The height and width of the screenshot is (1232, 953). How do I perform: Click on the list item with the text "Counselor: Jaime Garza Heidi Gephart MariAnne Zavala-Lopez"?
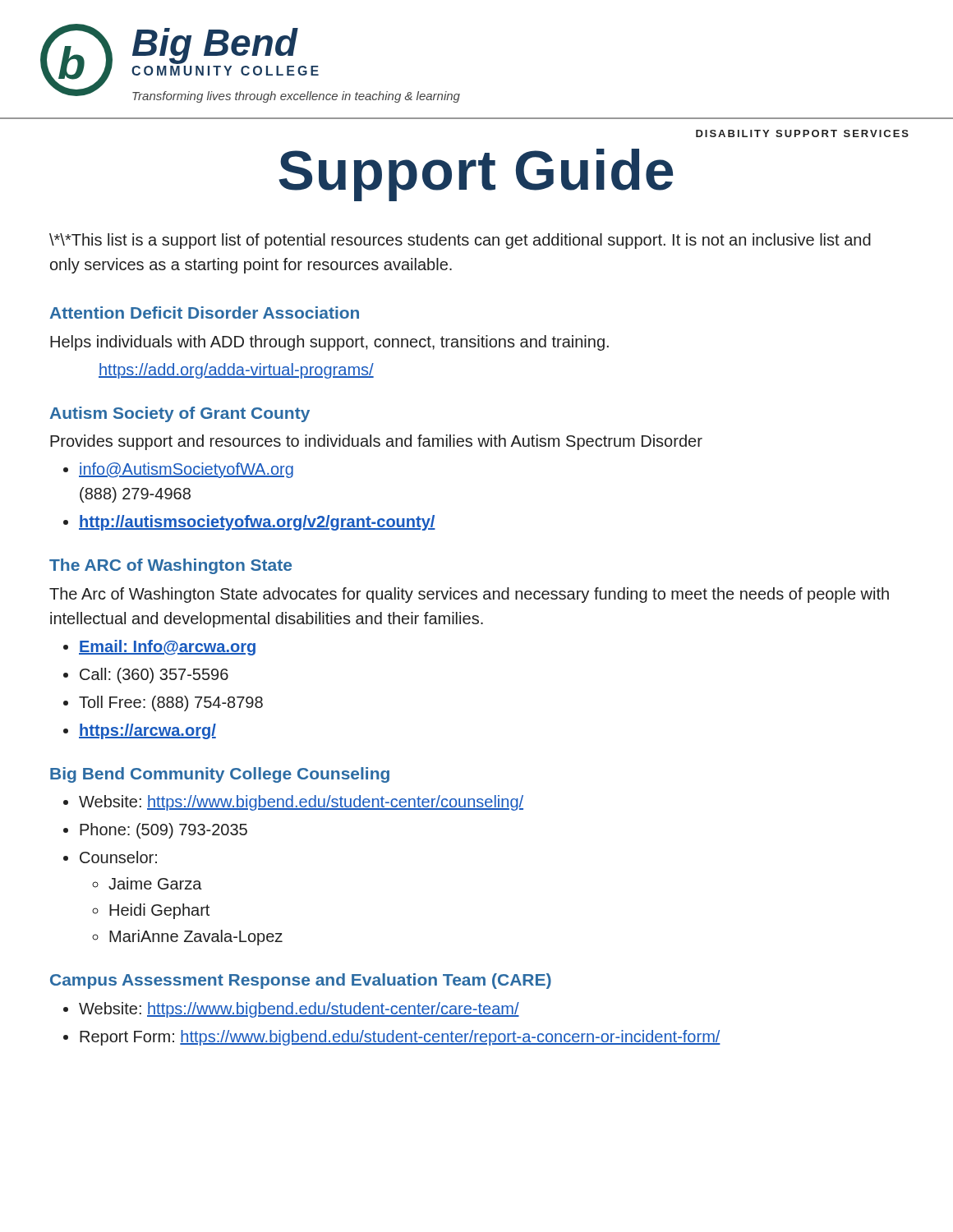coord(118,857)
